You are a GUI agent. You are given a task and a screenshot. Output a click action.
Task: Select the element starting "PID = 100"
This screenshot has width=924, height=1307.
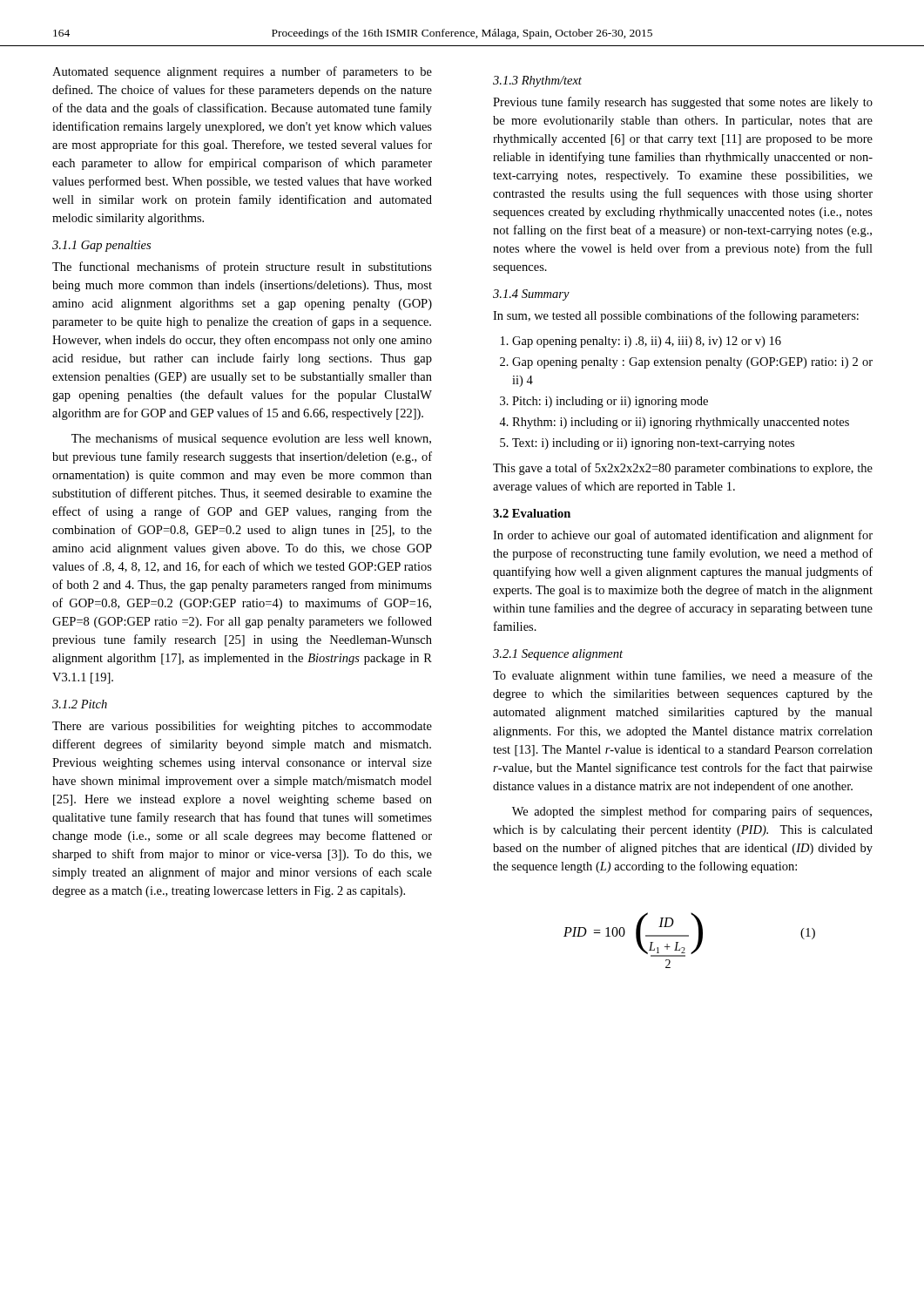click(x=683, y=936)
